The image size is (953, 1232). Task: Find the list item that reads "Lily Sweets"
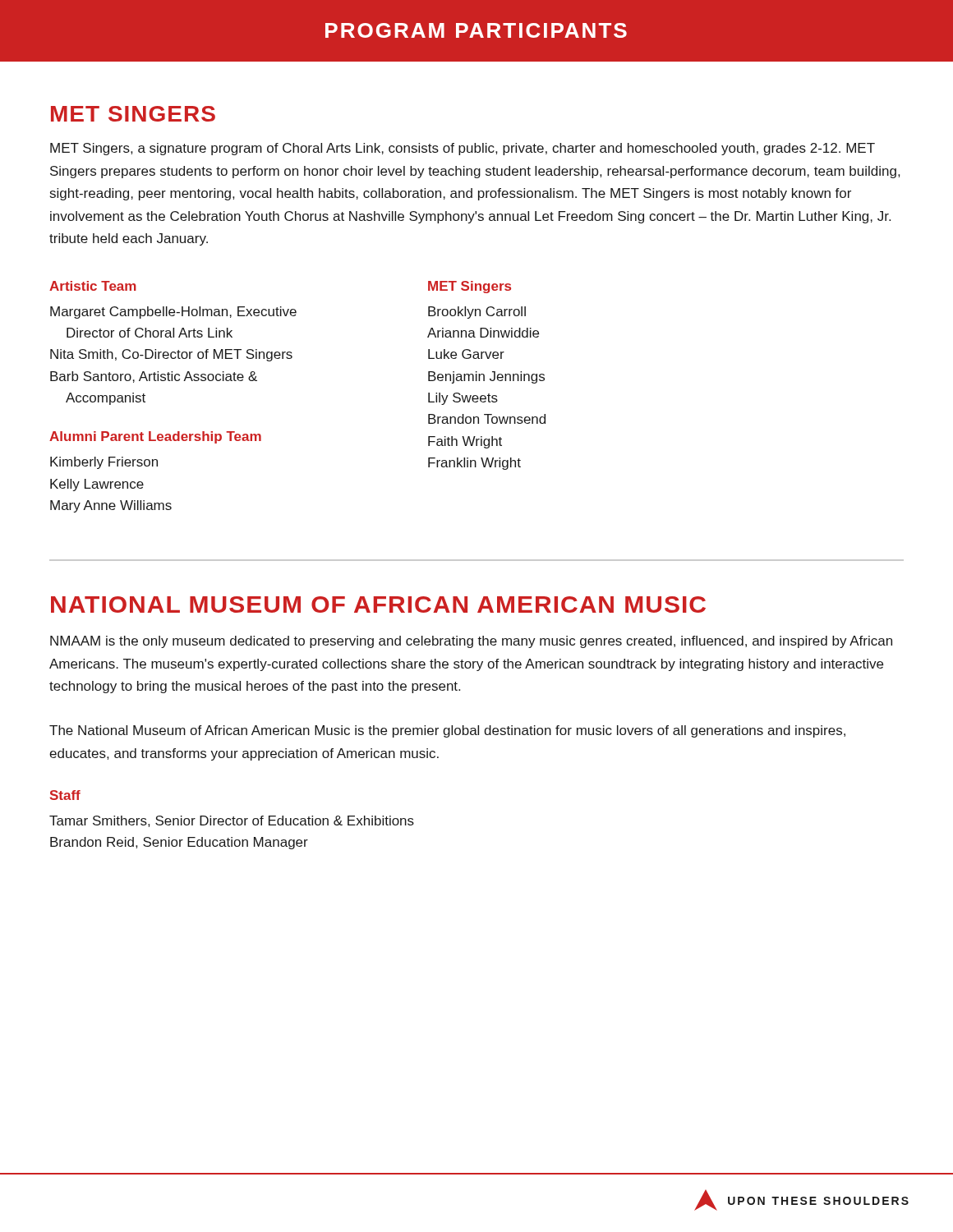pos(463,398)
